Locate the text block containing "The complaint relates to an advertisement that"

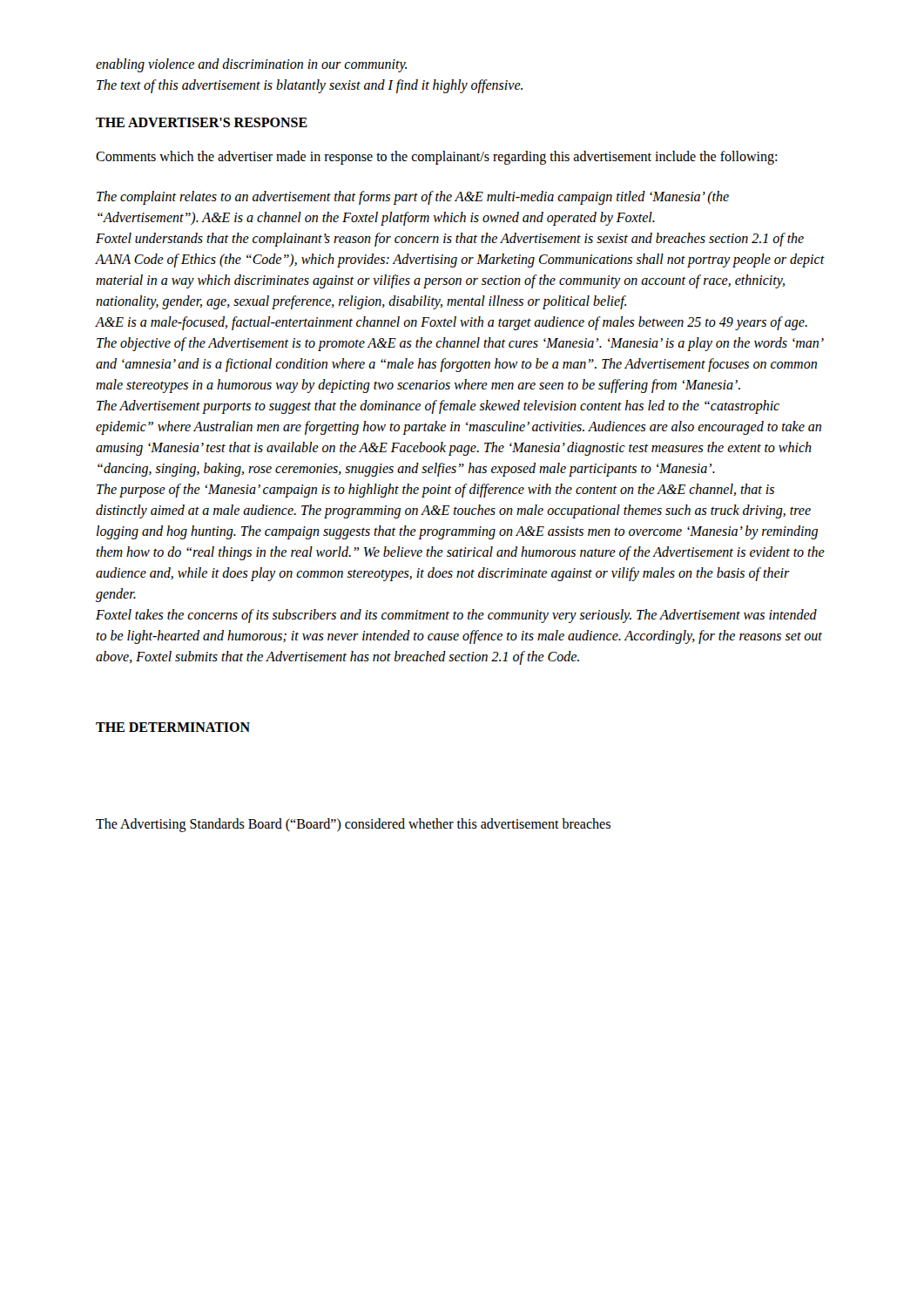pos(460,427)
